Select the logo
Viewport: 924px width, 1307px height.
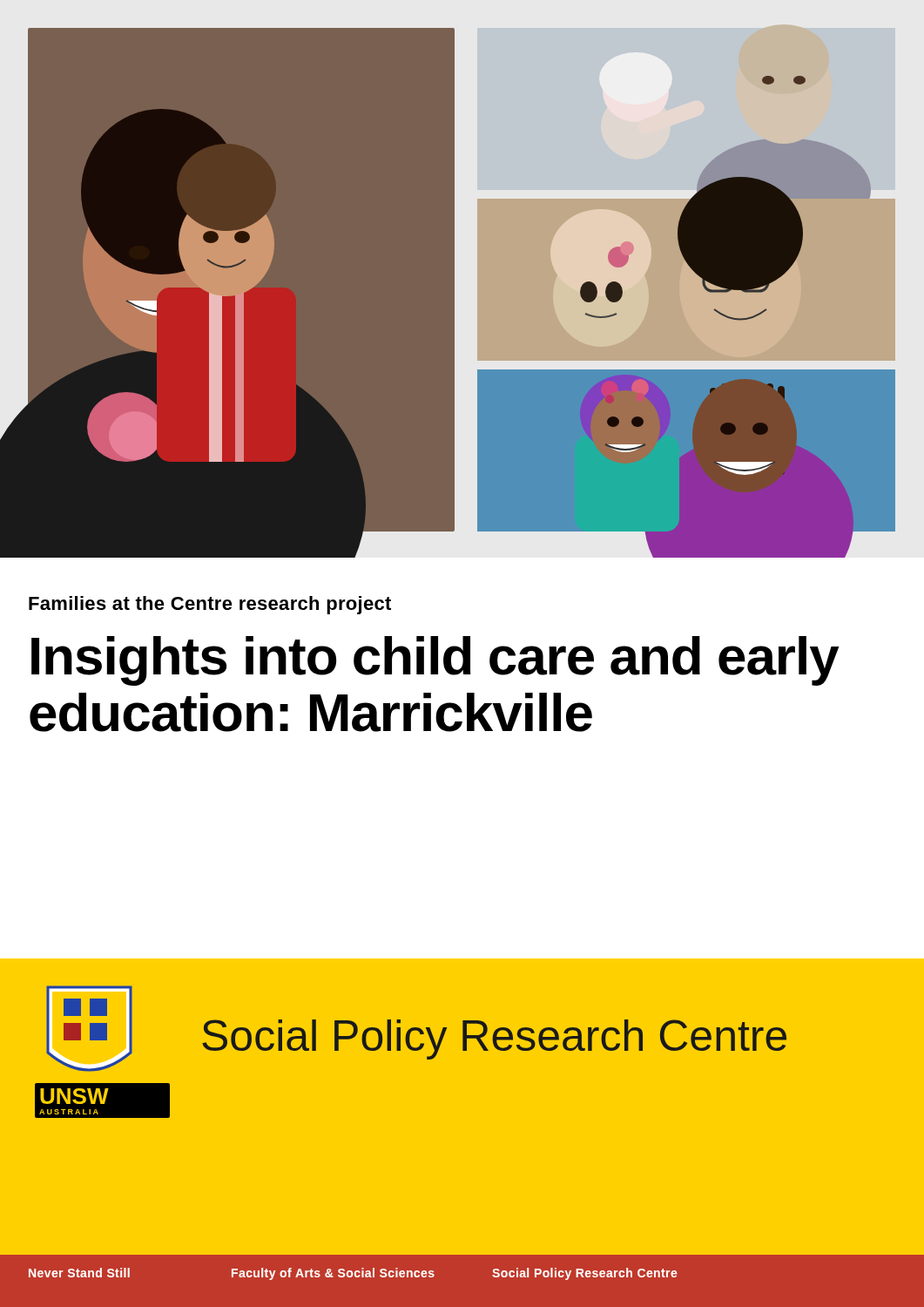[x=102, y=1046]
